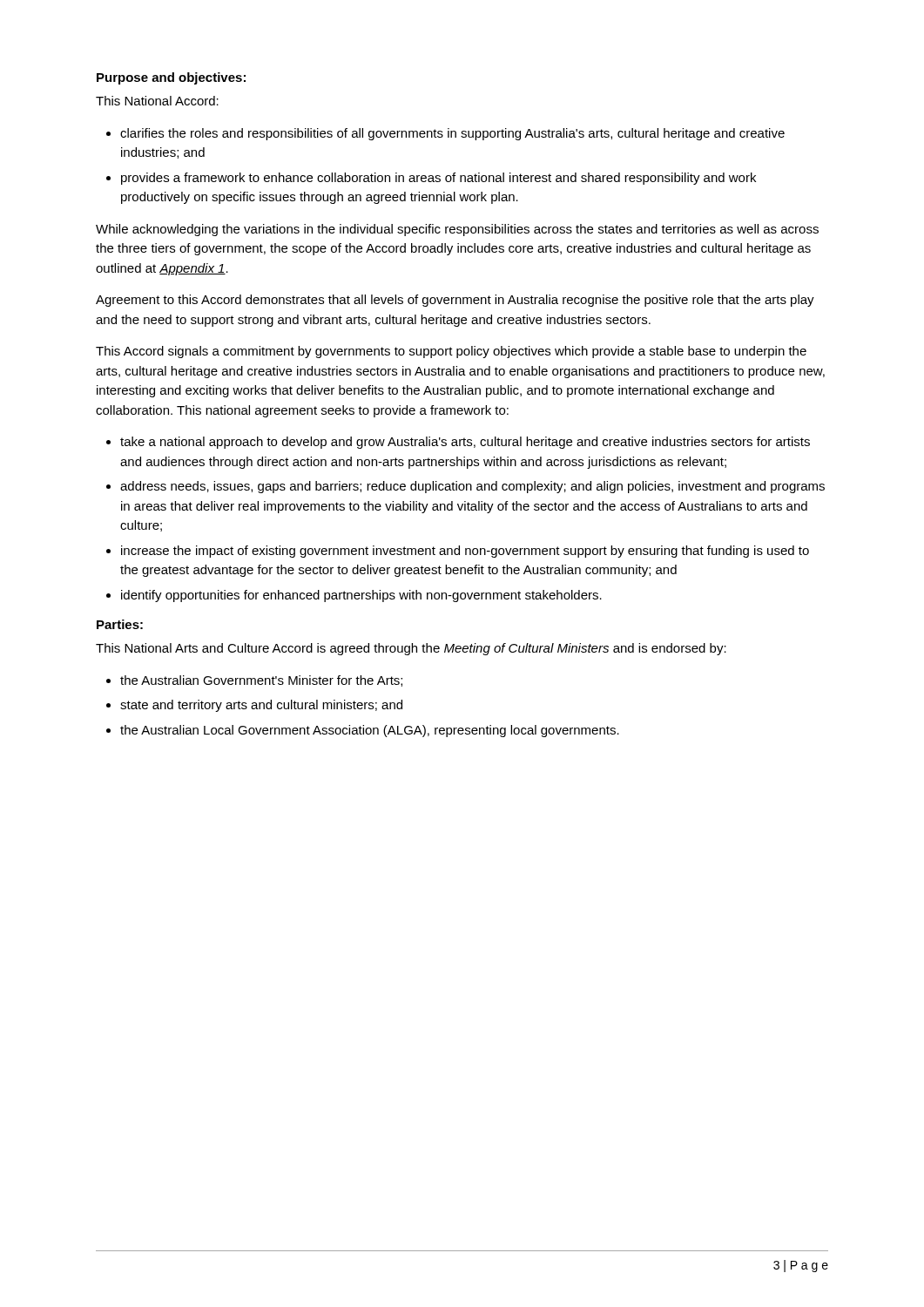Find the block on this page that starts "the Australian Local Government Association (ALGA), representing"
The width and height of the screenshot is (924, 1307).
(370, 729)
